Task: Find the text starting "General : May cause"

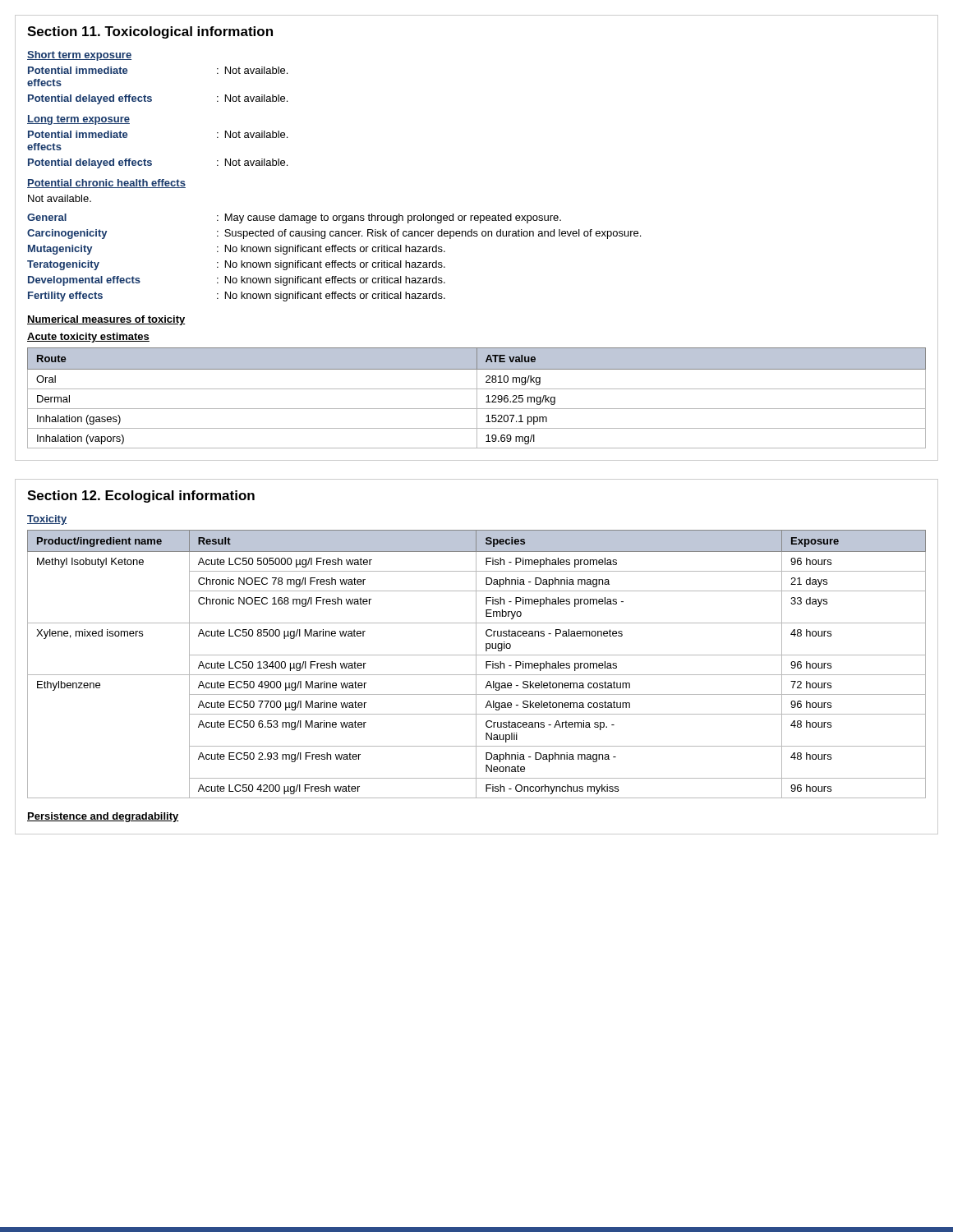Action: [476, 217]
